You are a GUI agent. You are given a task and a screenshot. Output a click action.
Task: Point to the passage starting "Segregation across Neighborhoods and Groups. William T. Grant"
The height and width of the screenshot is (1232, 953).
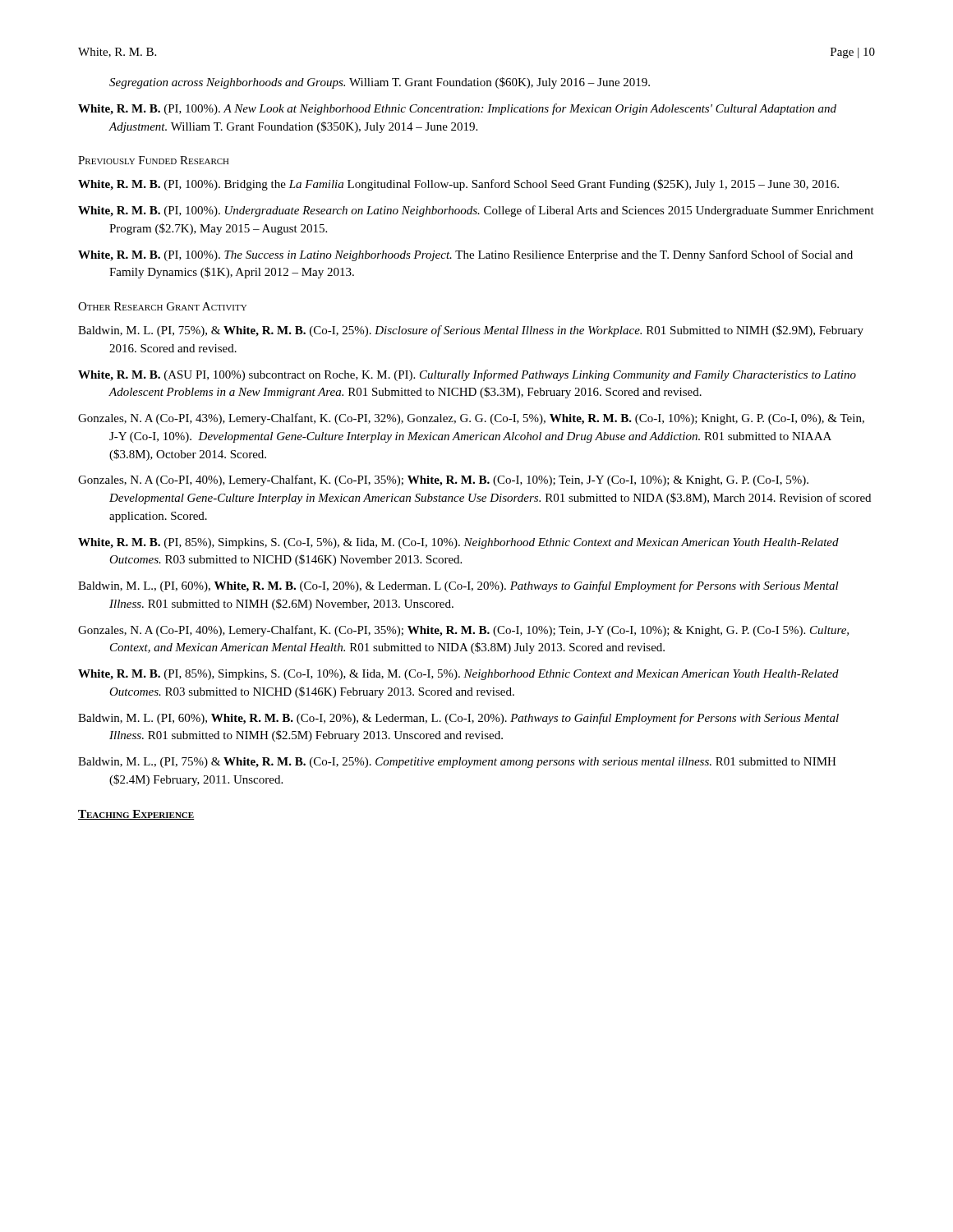380,82
